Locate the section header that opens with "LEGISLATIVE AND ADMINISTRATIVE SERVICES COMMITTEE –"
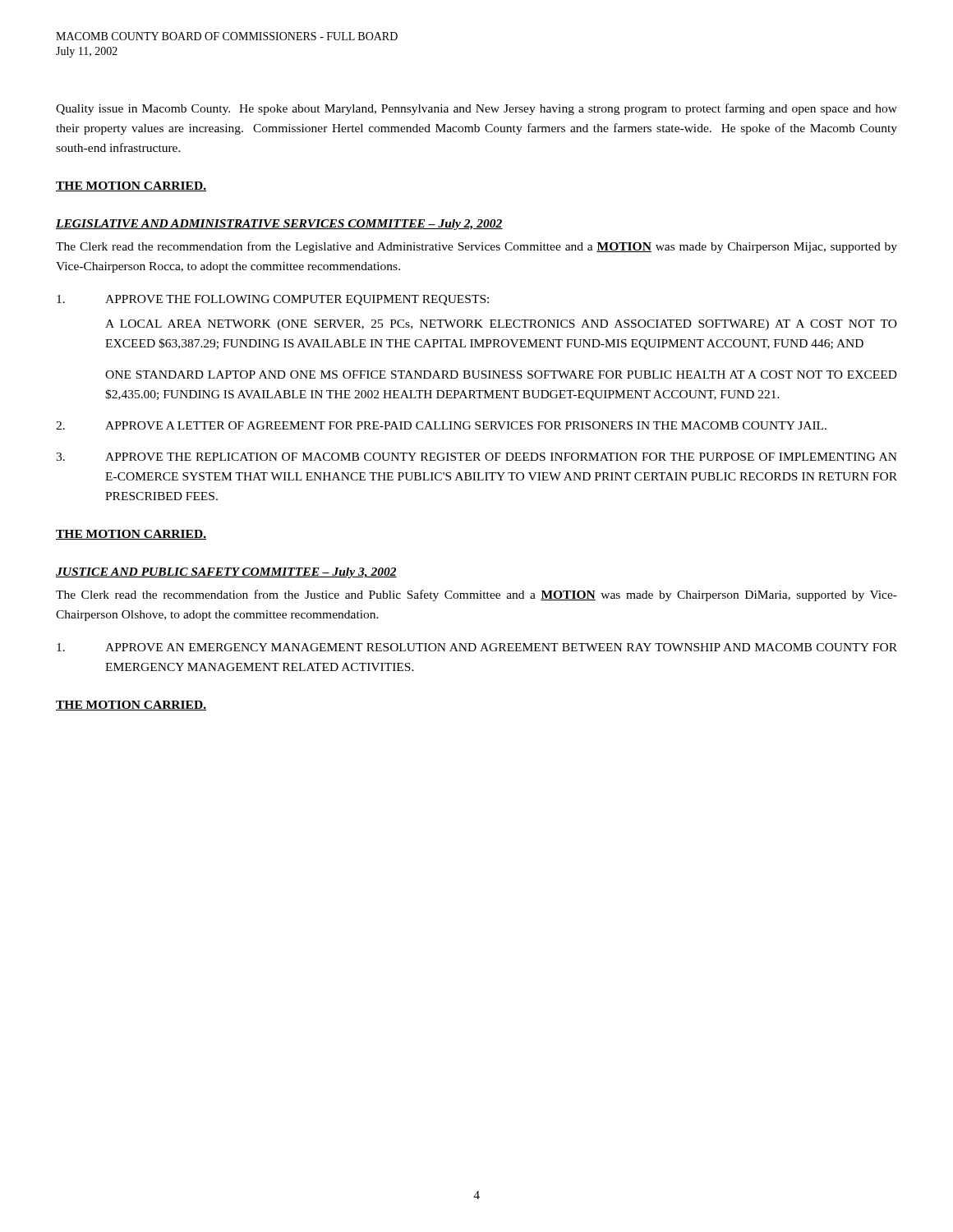 pyautogui.click(x=279, y=223)
